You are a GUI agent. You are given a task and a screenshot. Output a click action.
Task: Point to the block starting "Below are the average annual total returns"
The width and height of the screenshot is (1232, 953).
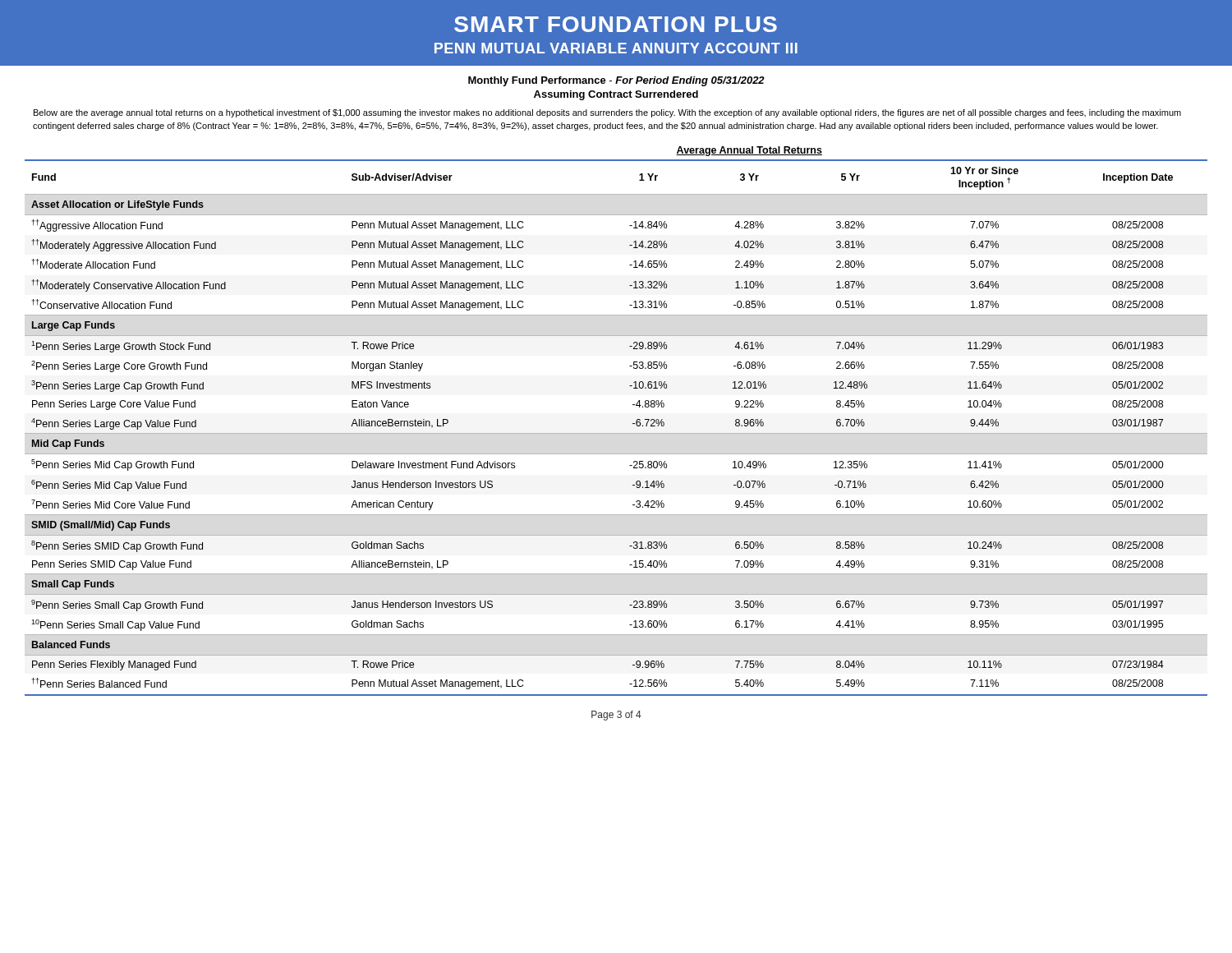[607, 119]
